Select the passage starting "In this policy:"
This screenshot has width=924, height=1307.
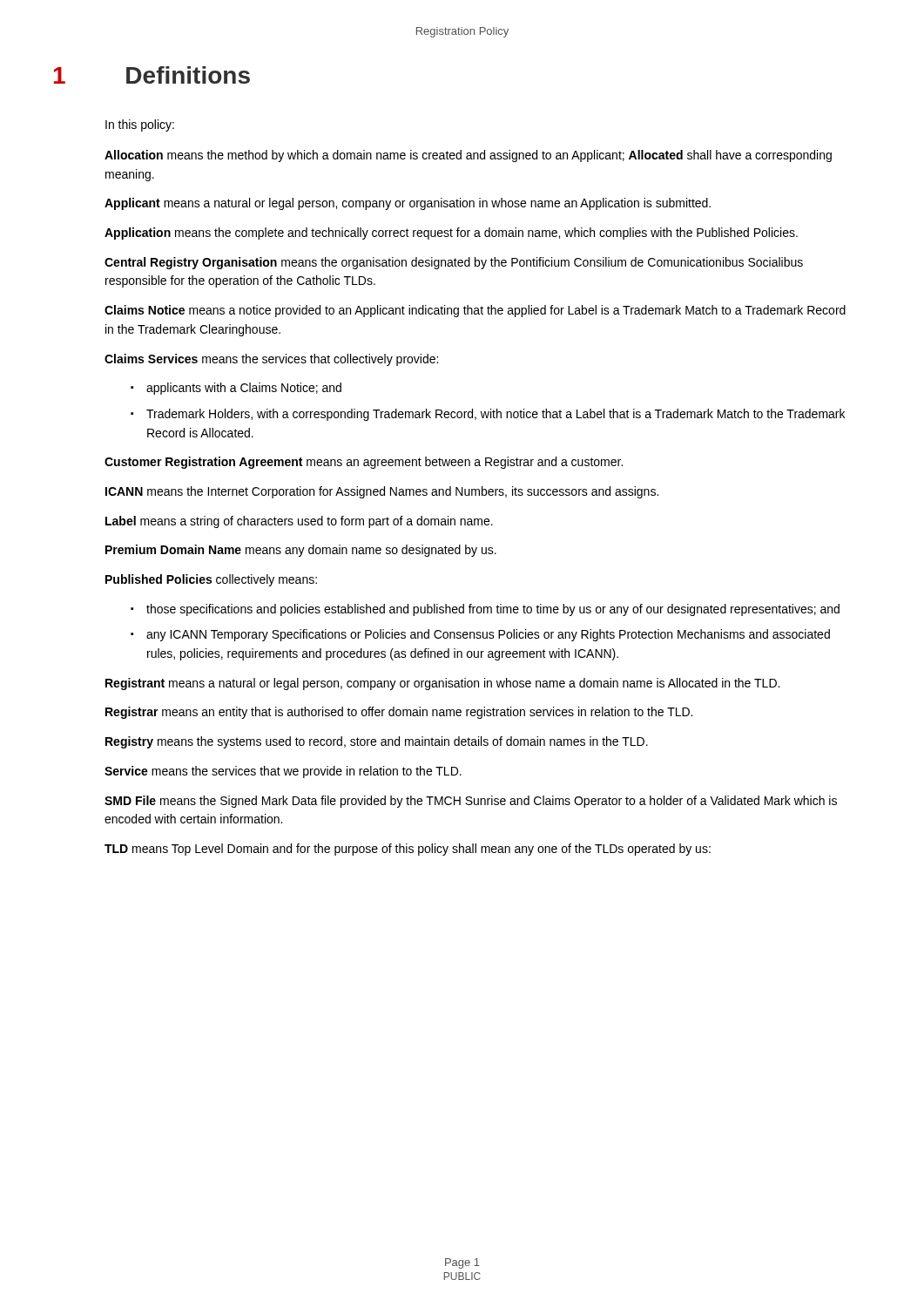tap(140, 125)
